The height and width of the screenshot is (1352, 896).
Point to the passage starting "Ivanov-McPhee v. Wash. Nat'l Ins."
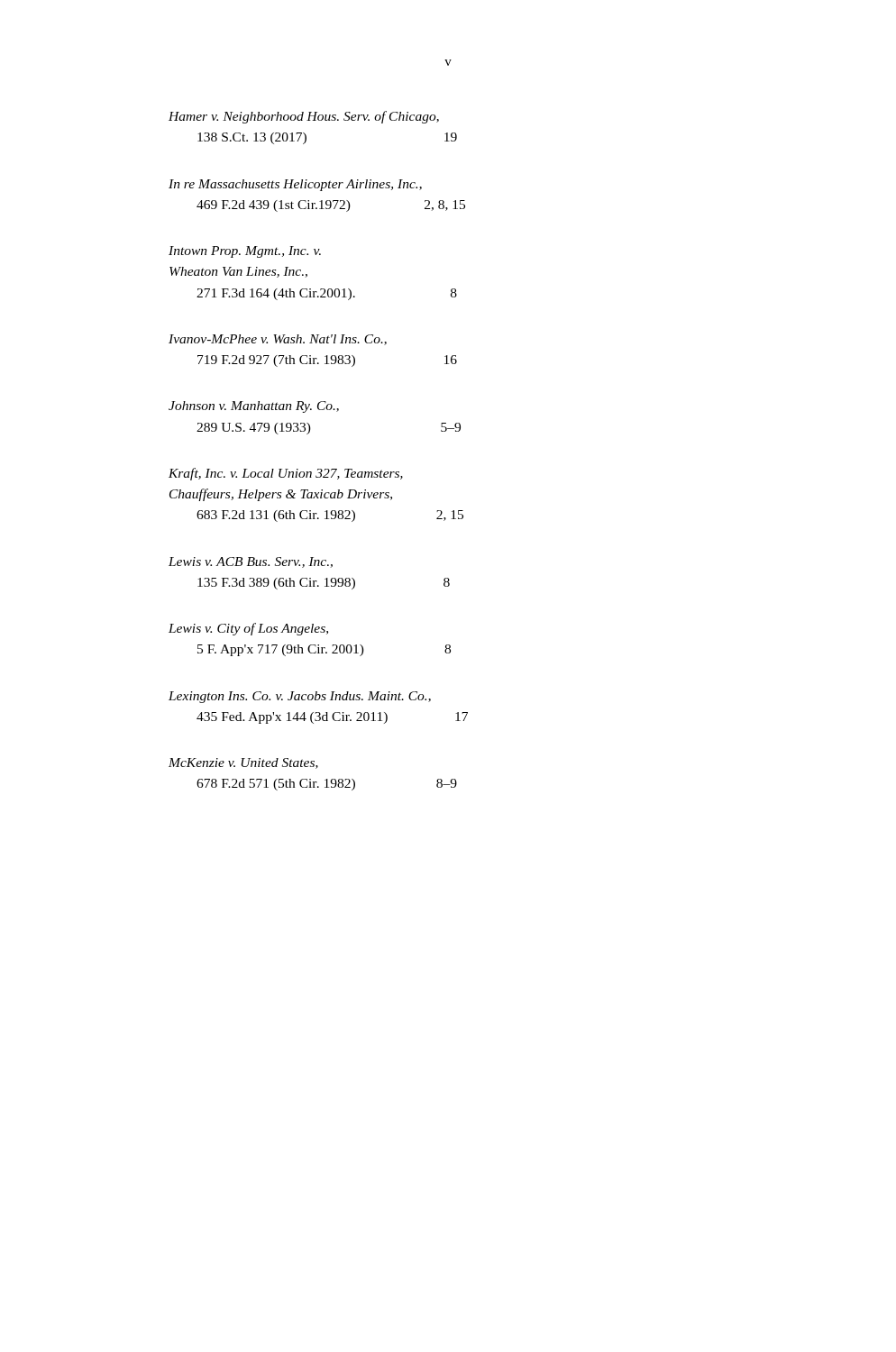click(x=448, y=350)
